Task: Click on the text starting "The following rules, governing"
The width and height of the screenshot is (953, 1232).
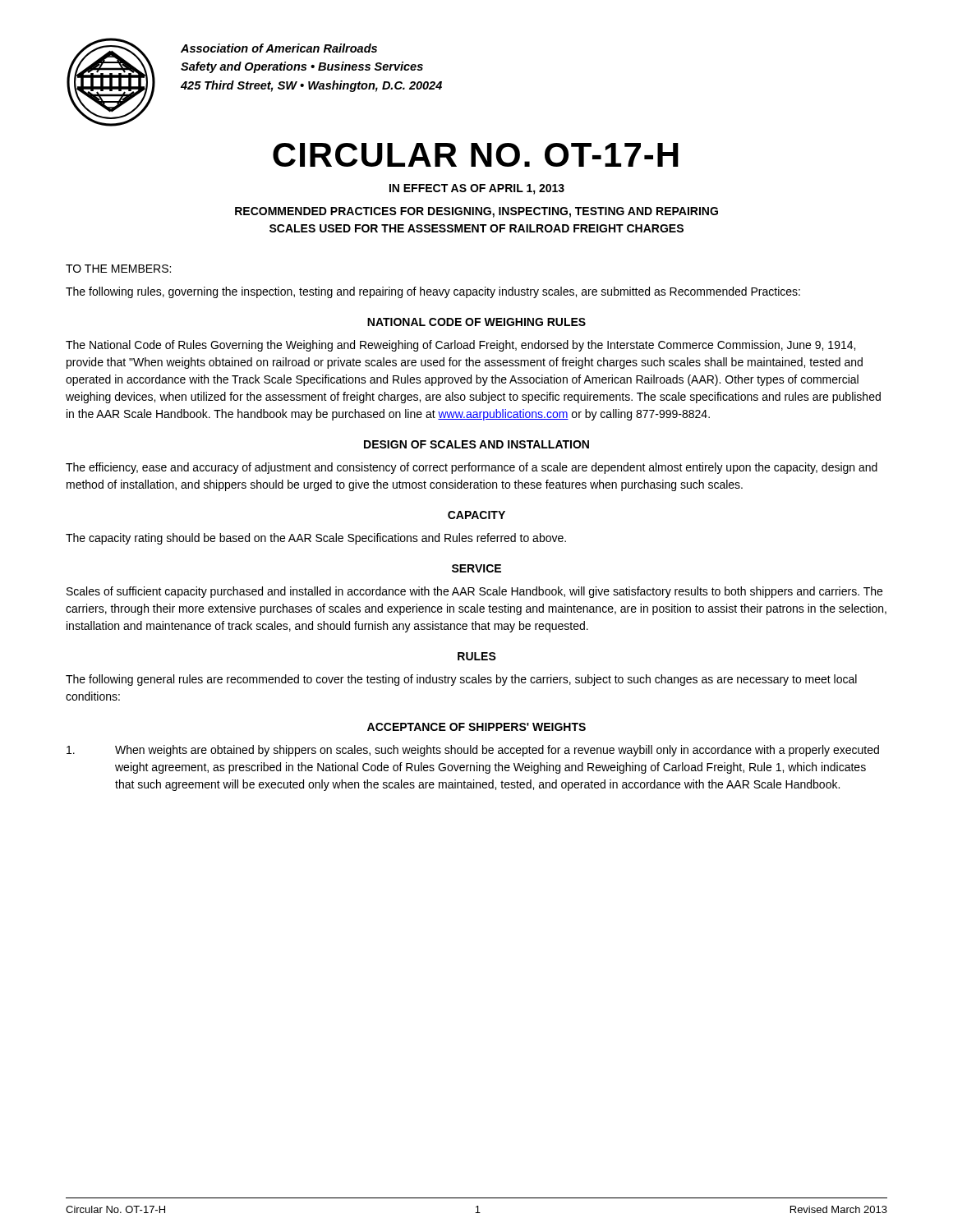Action: coord(433,292)
